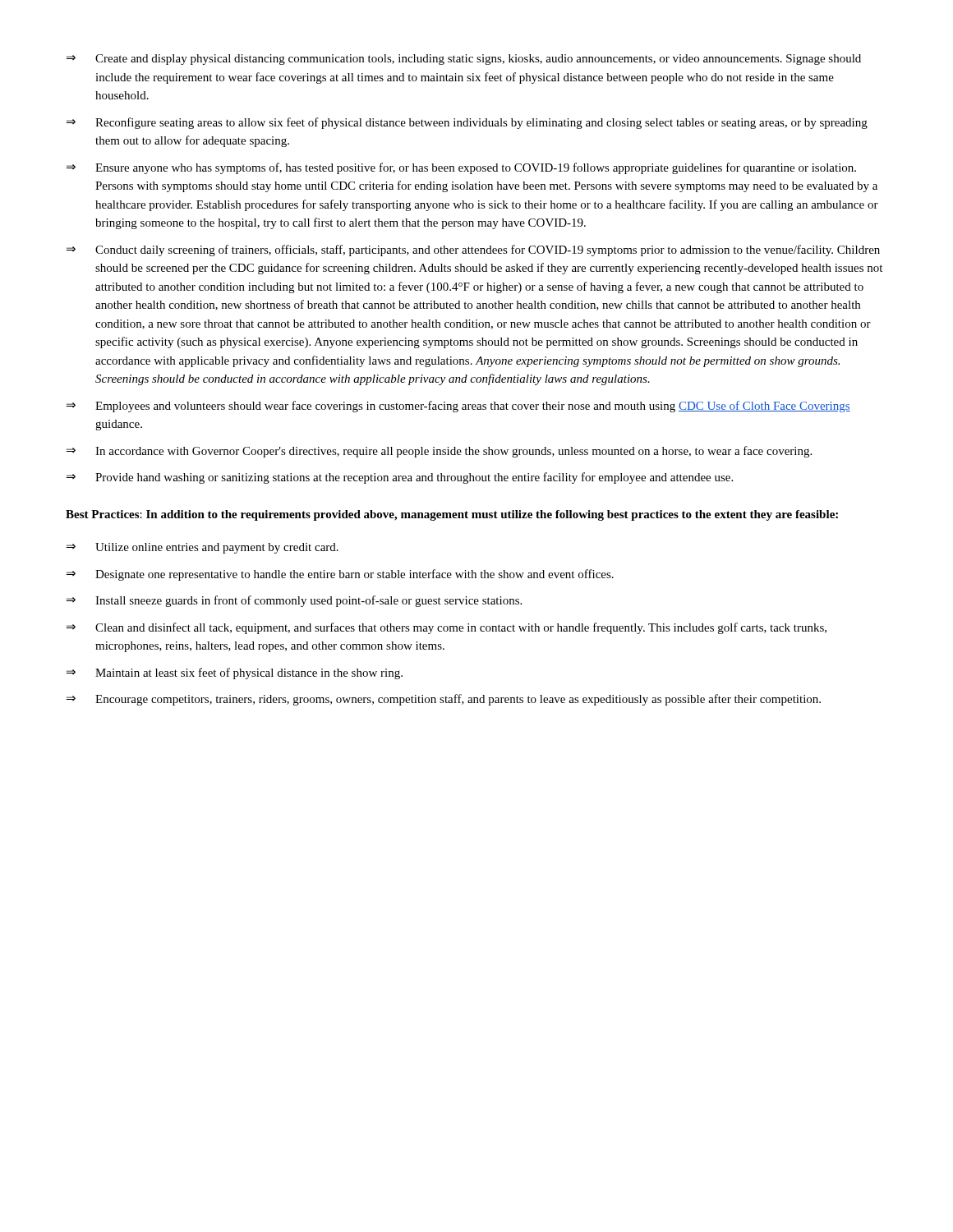953x1232 pixels.
Task: Find the block starting "⇒ Install sneeze guards in front of commonly"
Action: (476, 601)
